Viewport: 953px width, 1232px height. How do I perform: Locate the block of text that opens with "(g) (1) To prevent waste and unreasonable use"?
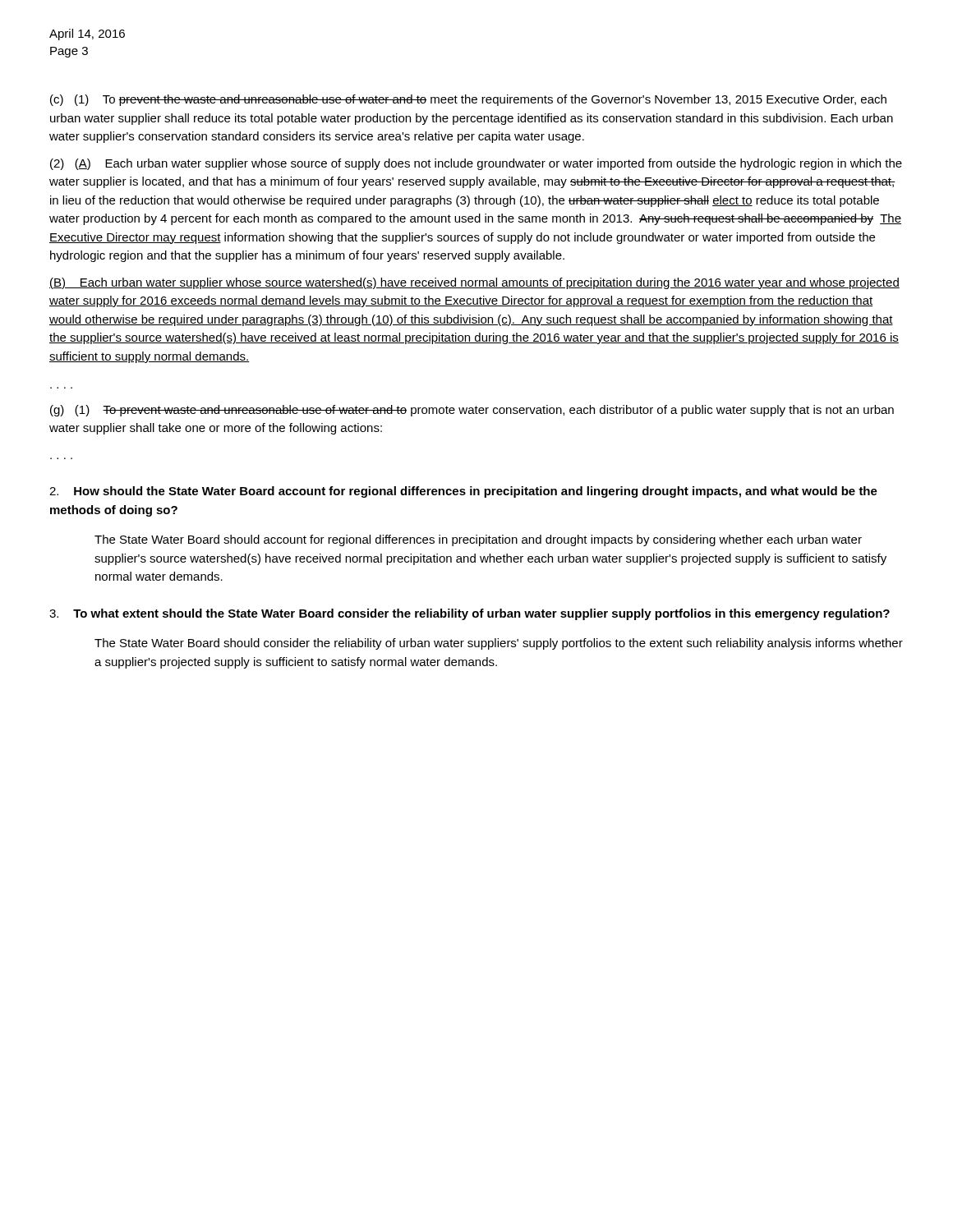pos(472,418)
